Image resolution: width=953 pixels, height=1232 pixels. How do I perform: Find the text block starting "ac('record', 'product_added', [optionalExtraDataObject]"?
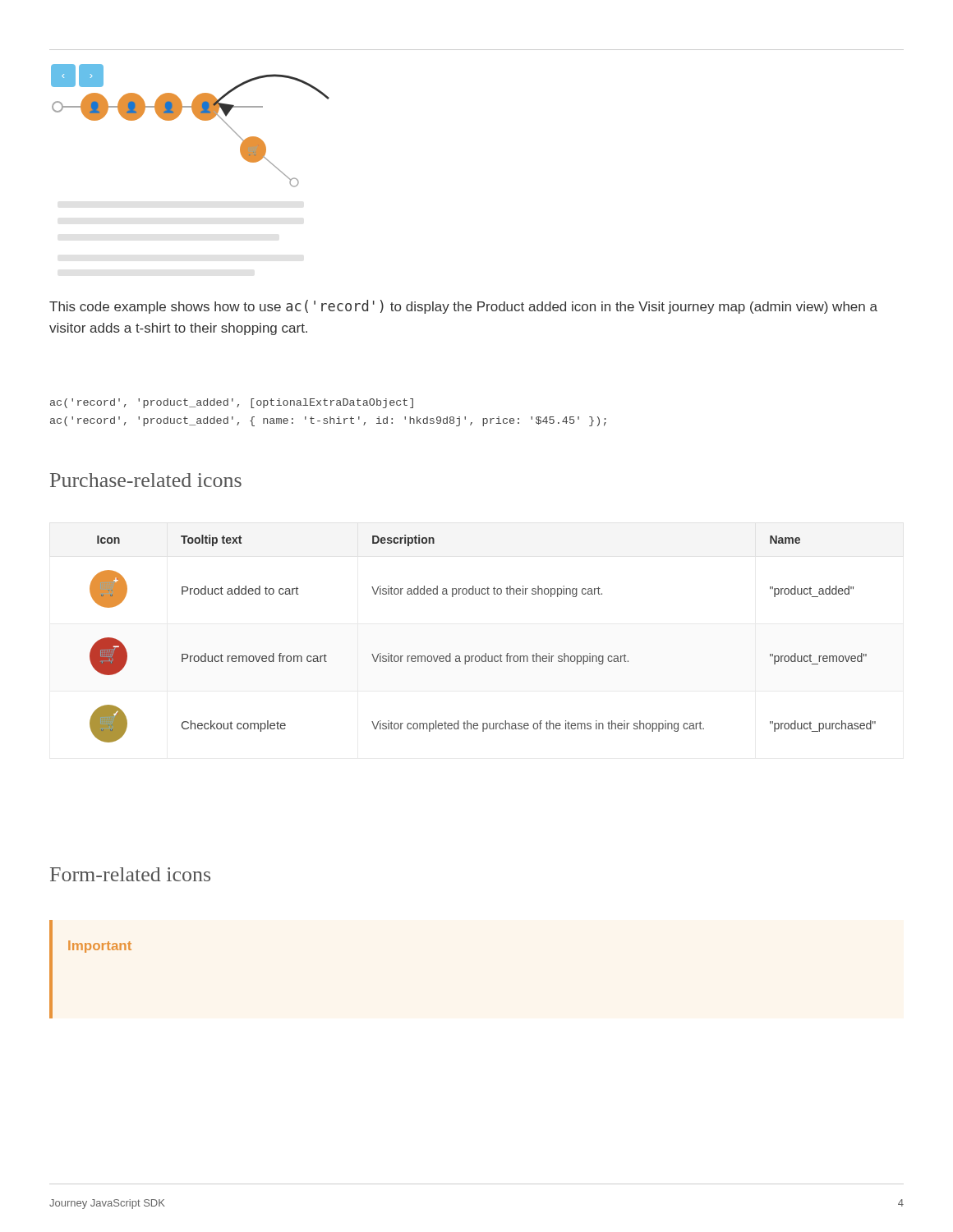coord(476,412)
